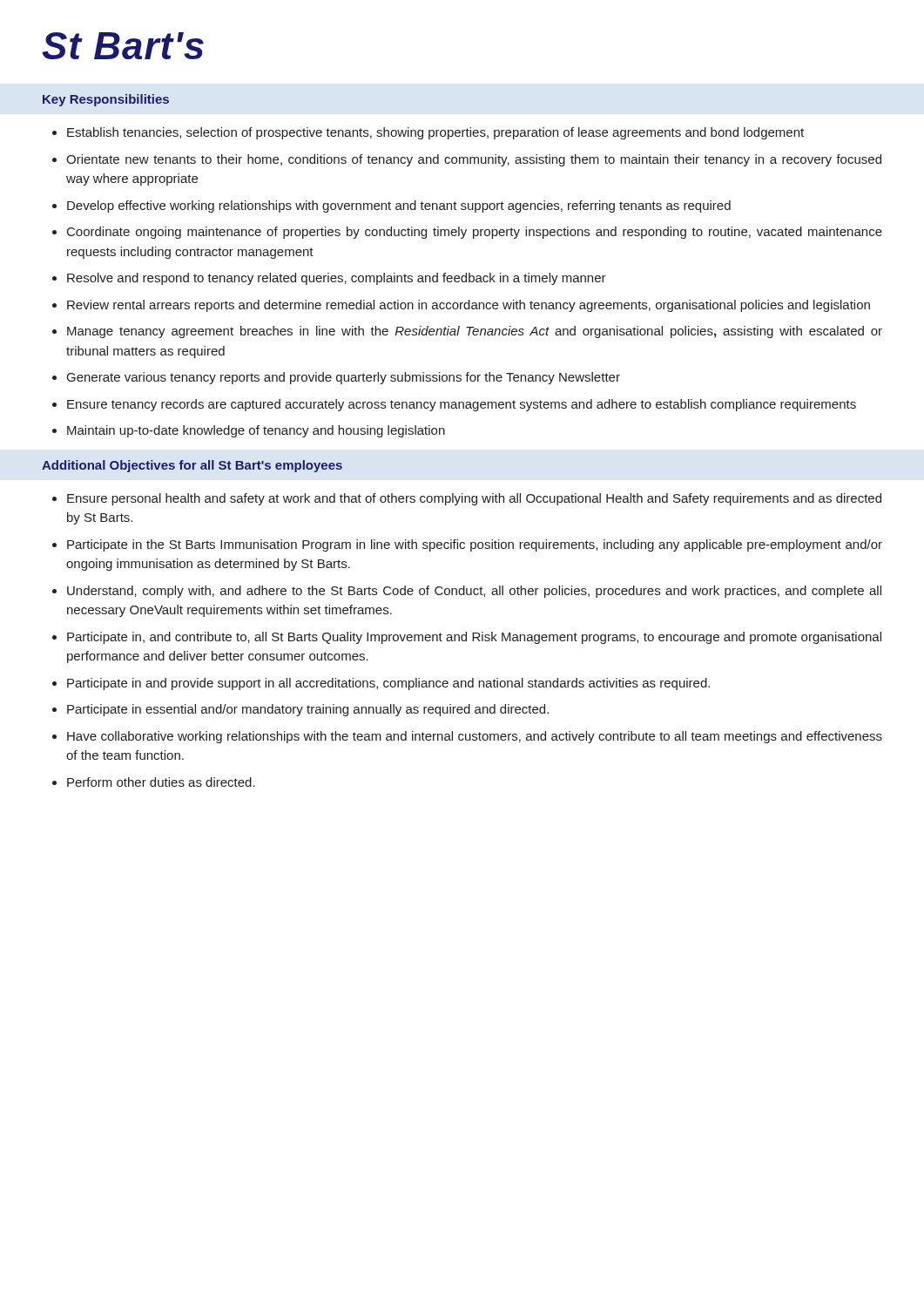Navigate to the element starting "Coordinate ongoing maintenance of properties by conducting timely"
This screenshot has height=1307, width=924.
click(474, 241)
